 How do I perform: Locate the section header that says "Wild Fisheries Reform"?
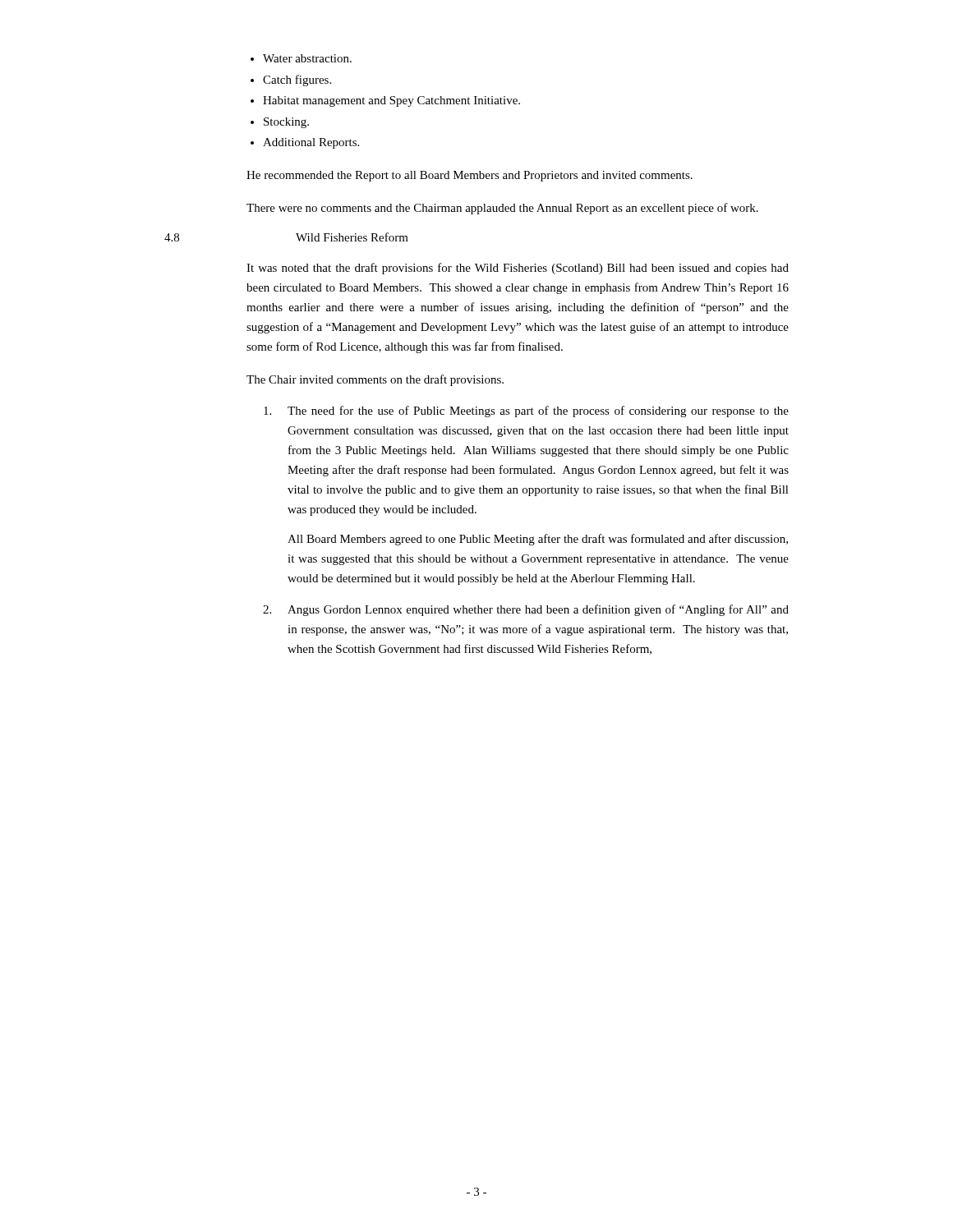(352, 237)
